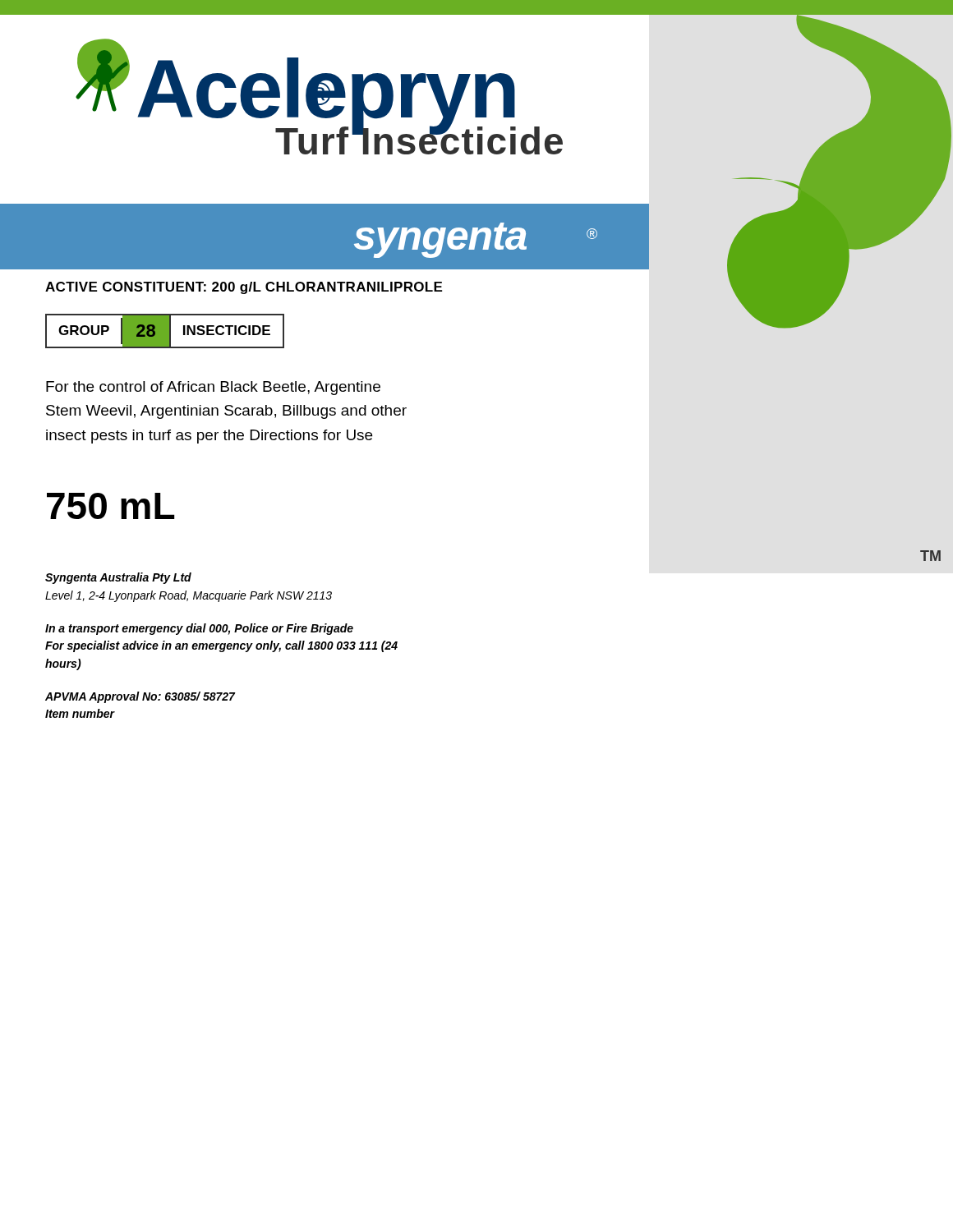This screenshot has width=953, height=1232.
Task: Select the region starting "In a transport emergency dial 000,"
Action: tap(221, 646)
